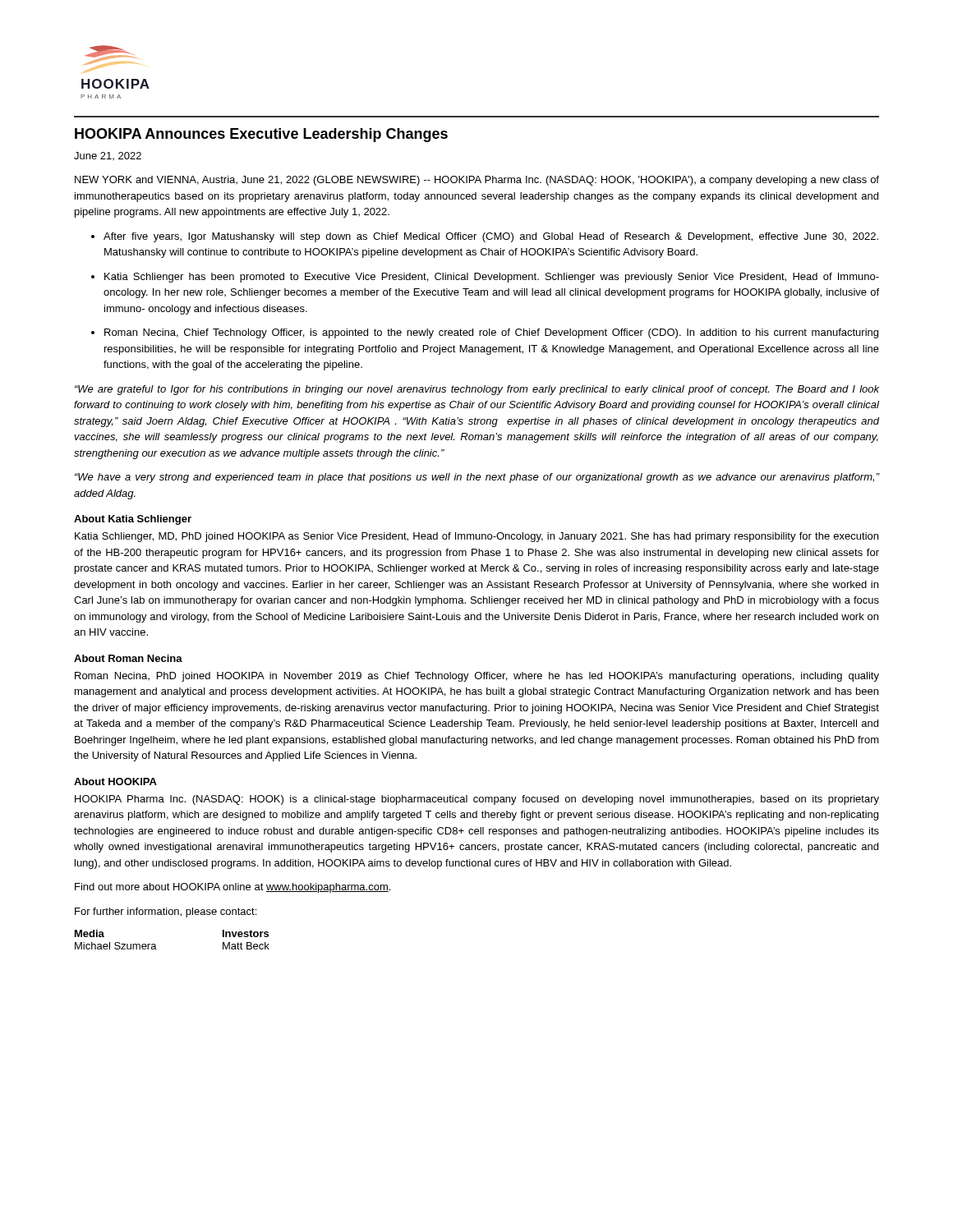Image resolution: width=953 pixels, height=1232 pixels.
Task: Click the title
Action: point(261,134)
